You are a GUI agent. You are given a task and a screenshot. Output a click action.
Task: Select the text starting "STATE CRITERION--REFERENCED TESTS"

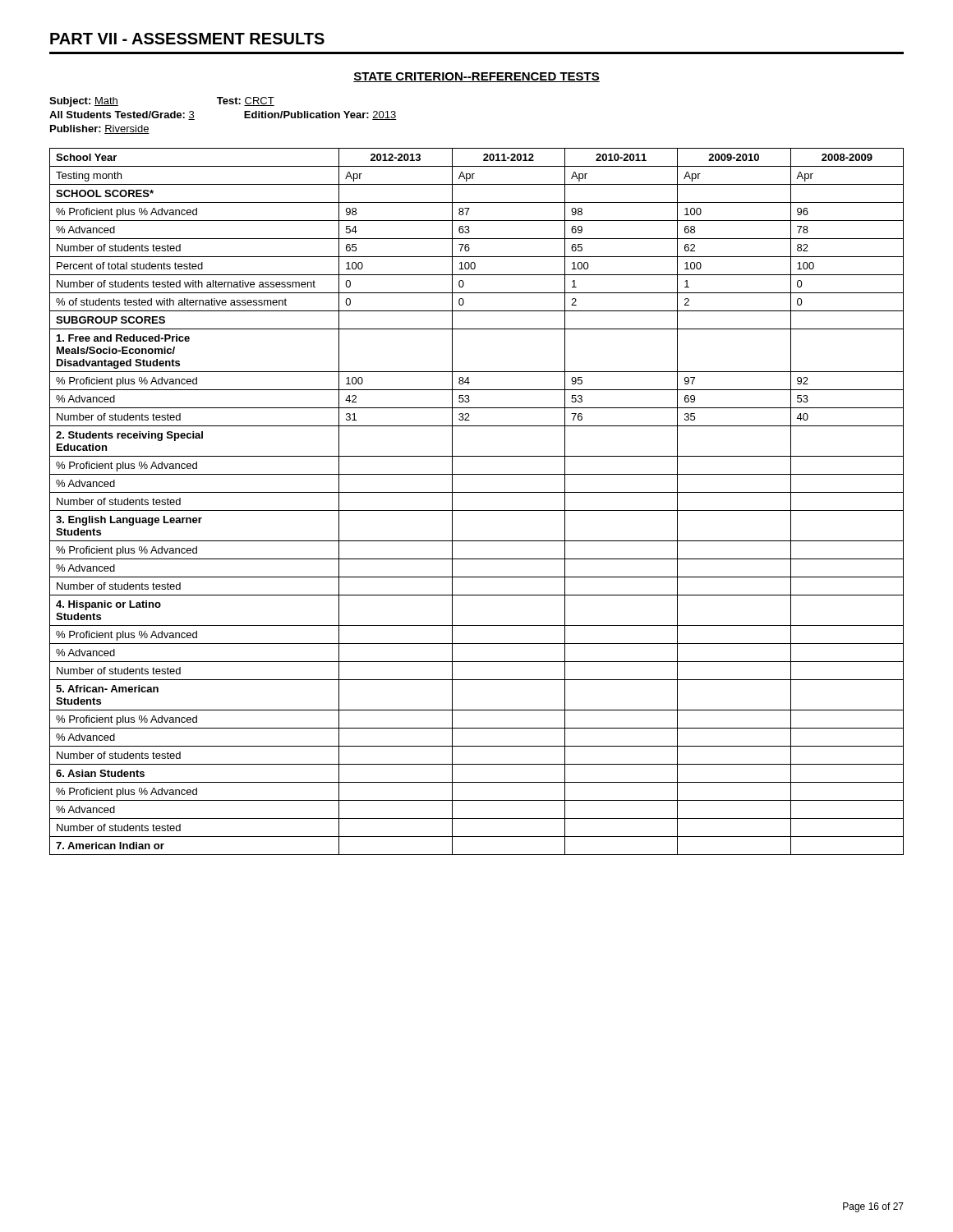click(x=476, y=76)
